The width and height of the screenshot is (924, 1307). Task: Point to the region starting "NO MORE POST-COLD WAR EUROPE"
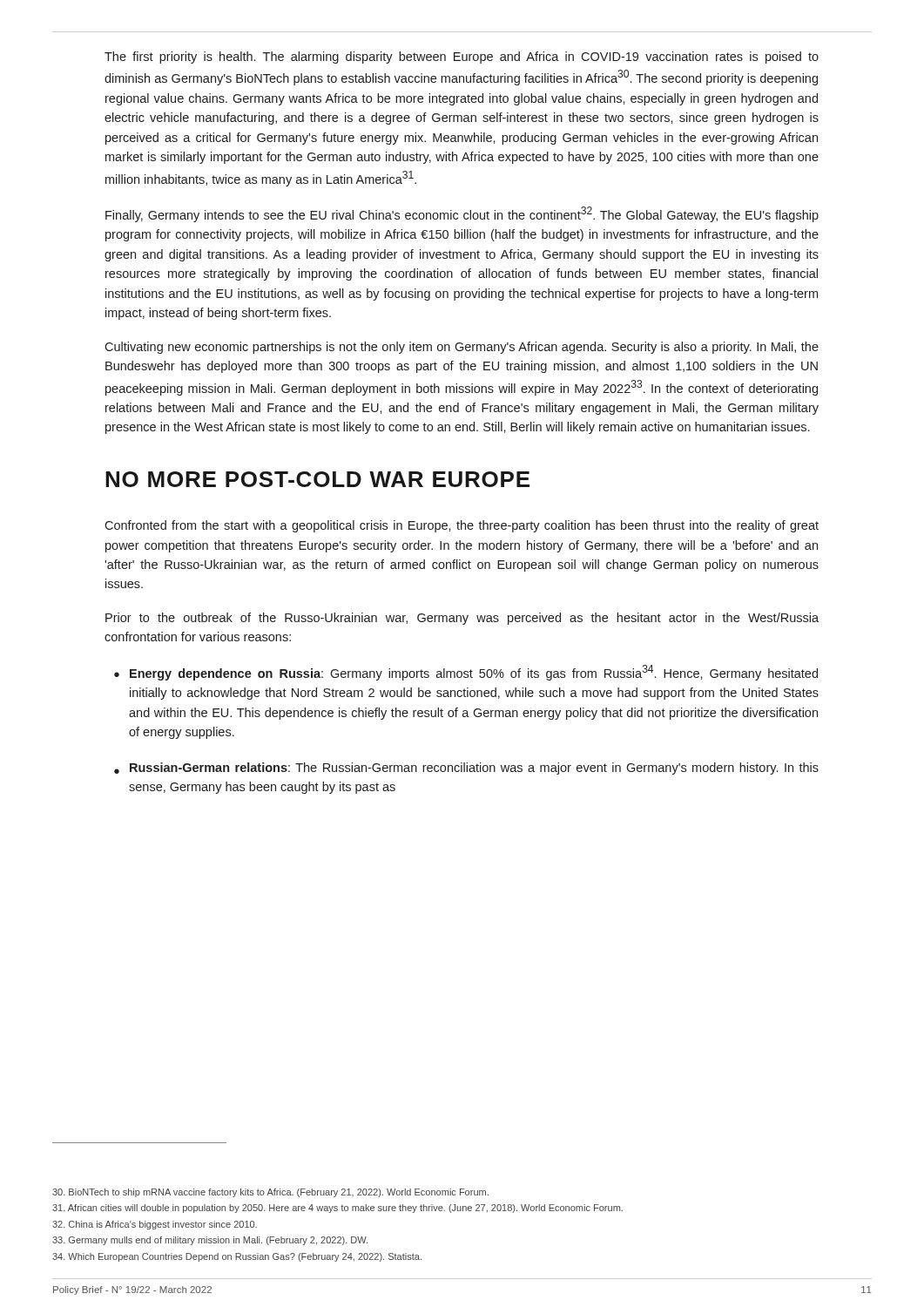(462, 479)
